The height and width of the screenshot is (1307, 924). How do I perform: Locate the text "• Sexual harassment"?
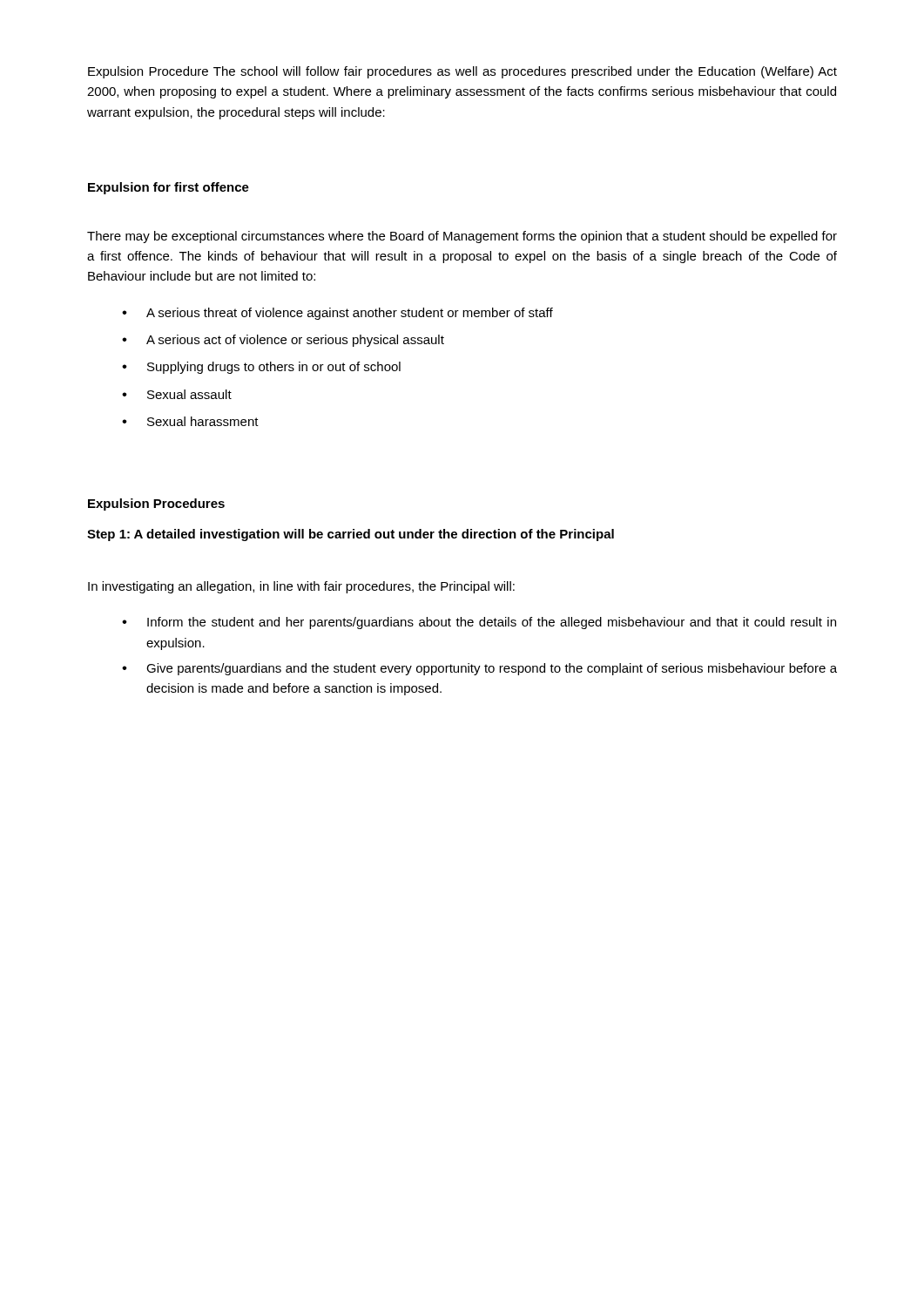point(190,421)
